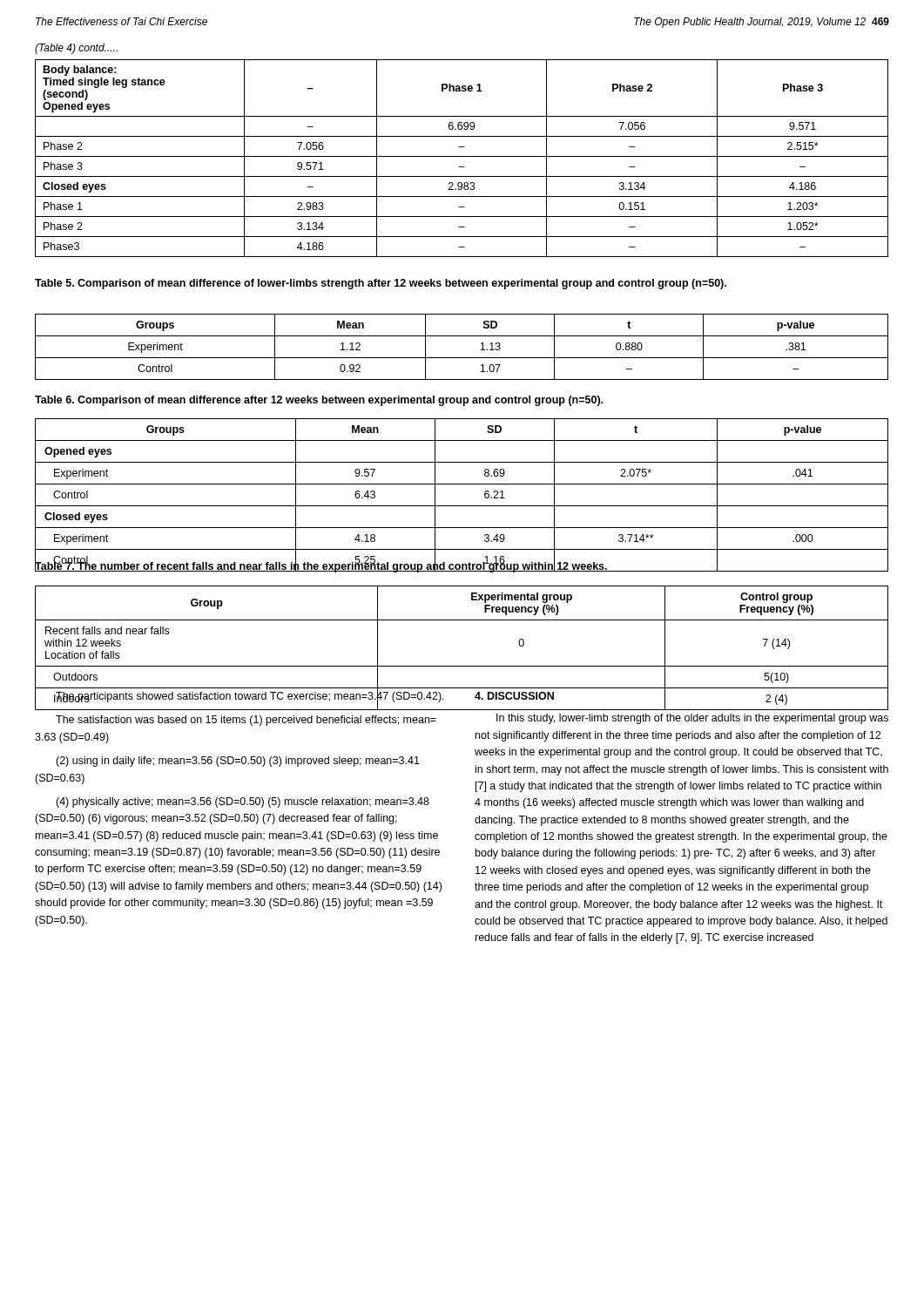Click on the caption that says "Table 5. Comparison of mean"
The image size is (924, 1307).
point(381,283)
